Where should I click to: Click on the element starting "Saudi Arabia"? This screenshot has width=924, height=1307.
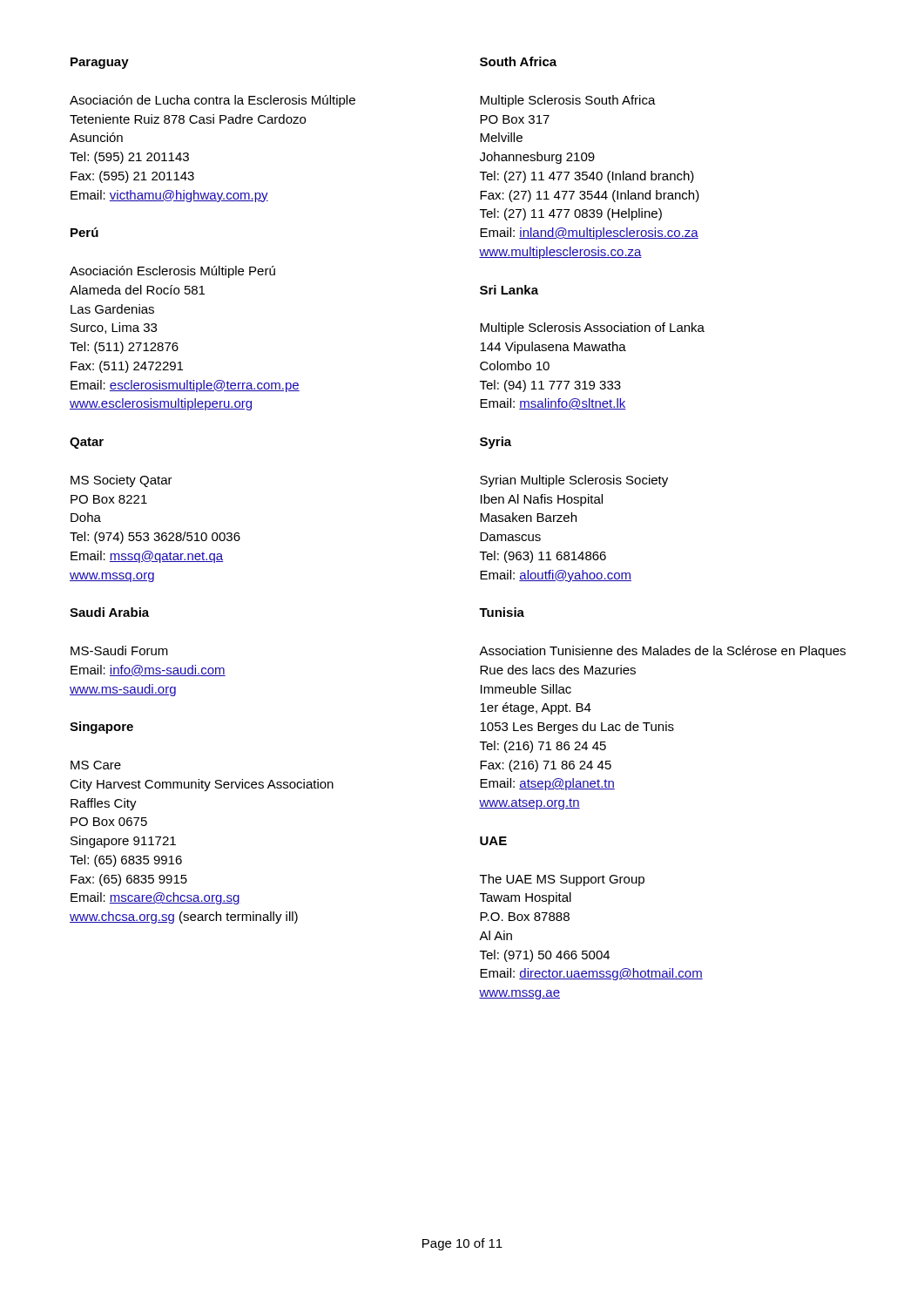109,612
